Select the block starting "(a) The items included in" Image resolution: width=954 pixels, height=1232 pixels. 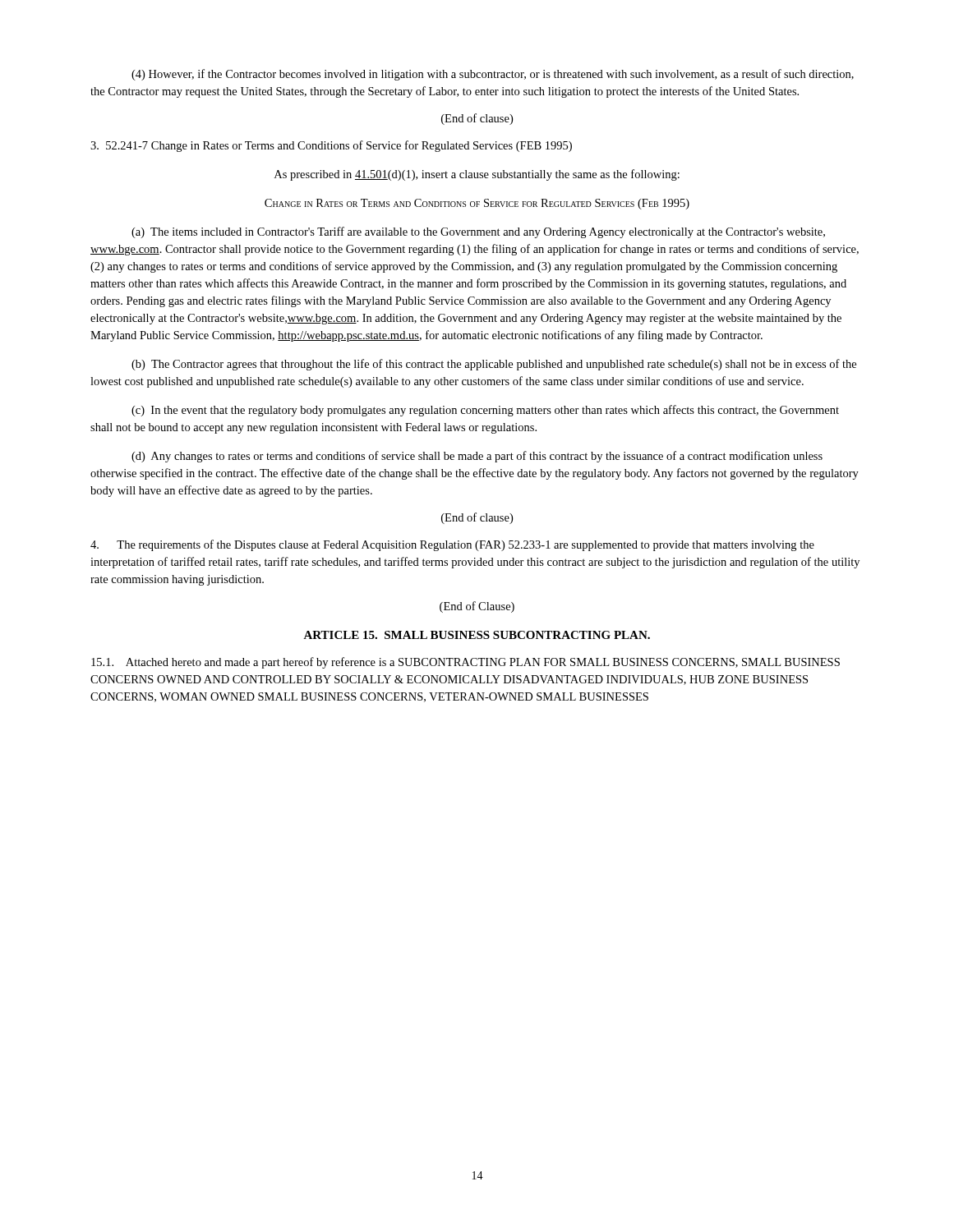(475, 283)
